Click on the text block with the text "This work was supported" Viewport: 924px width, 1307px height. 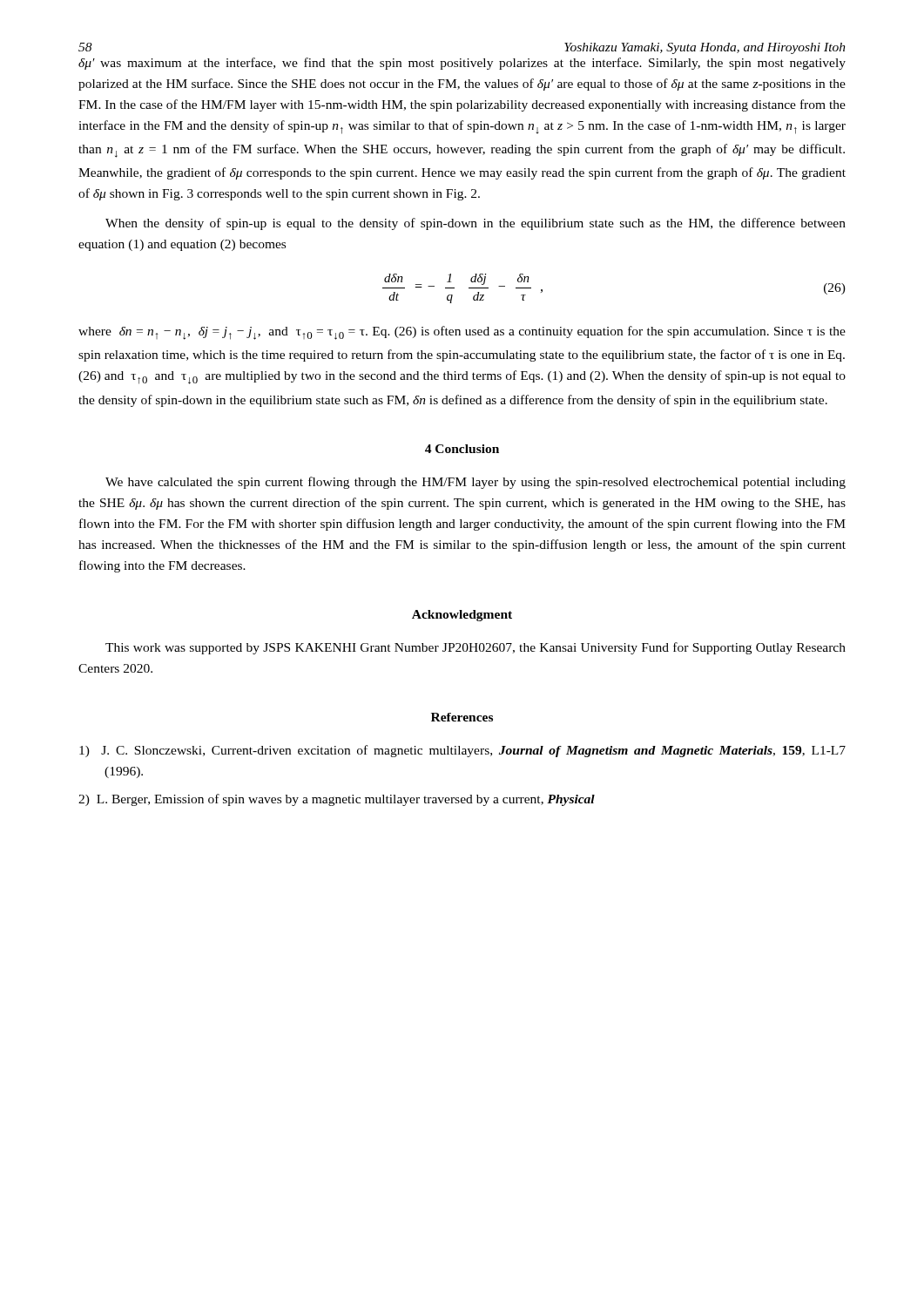462,658
